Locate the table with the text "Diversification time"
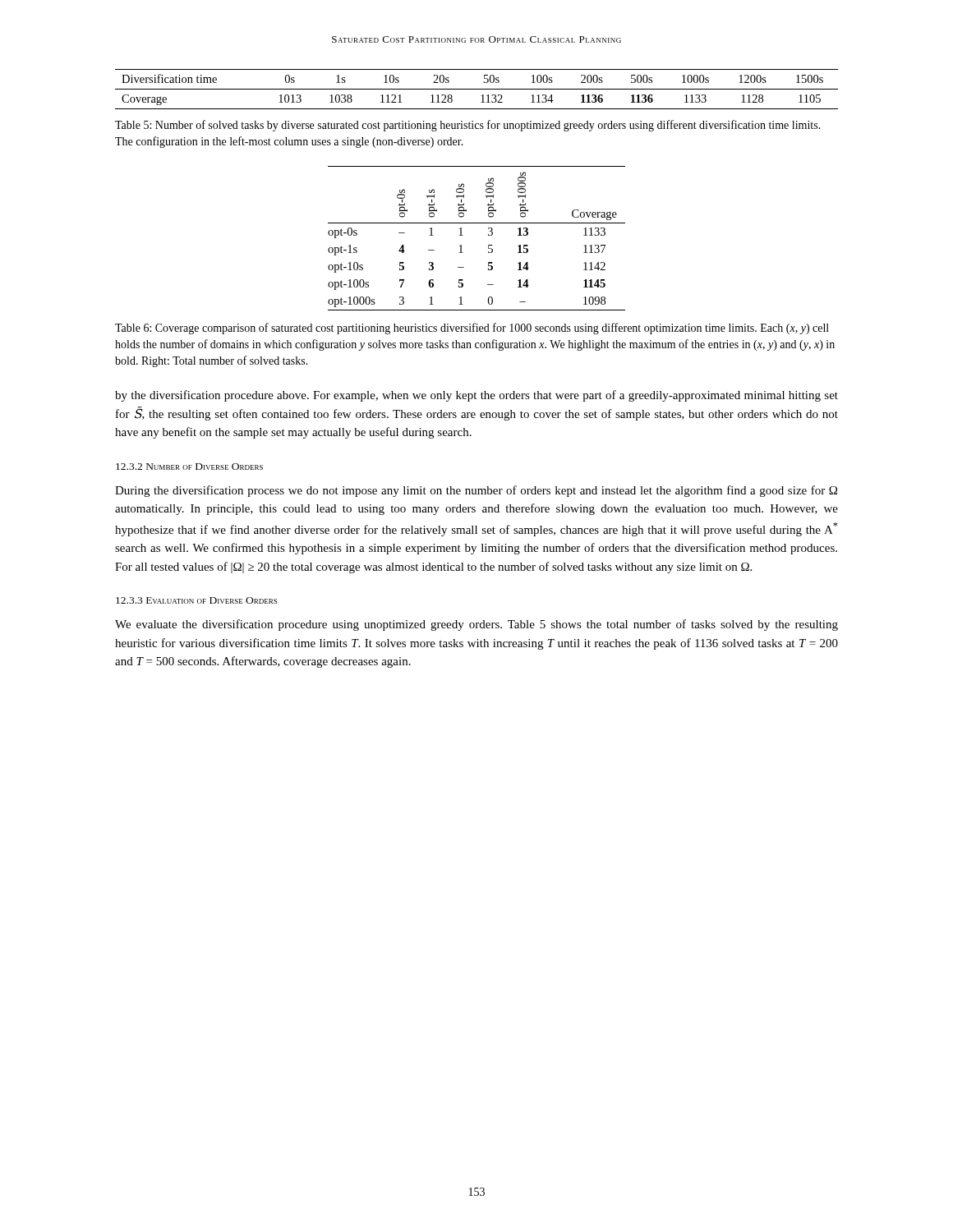 pyautogui.click(x=476, y=89)
